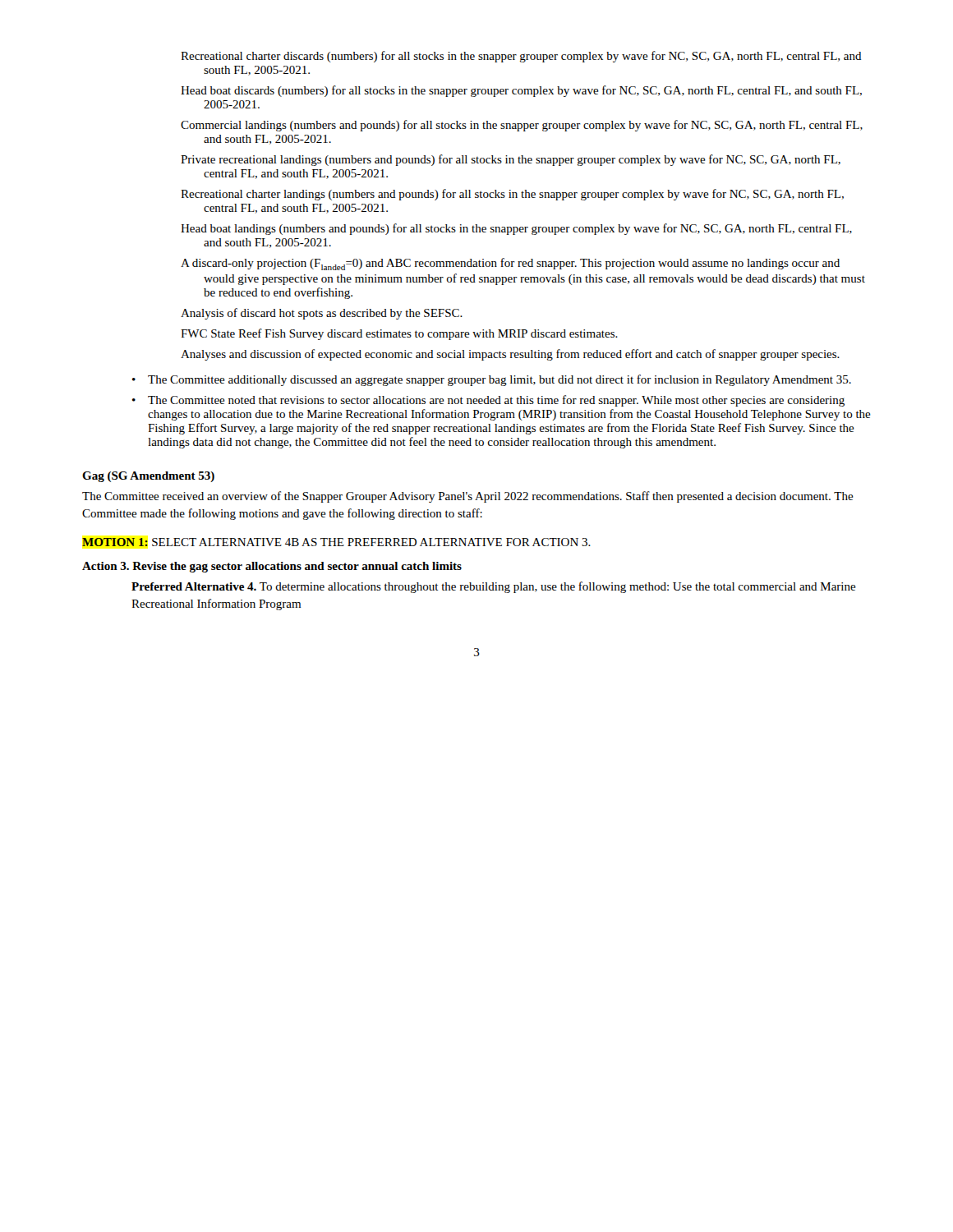Image resolution: width=953 pixels, height=1232 pixels.
Task: Find the block on this page that starts "Private recreational landings (numbers and"
Action: point(526,167)
